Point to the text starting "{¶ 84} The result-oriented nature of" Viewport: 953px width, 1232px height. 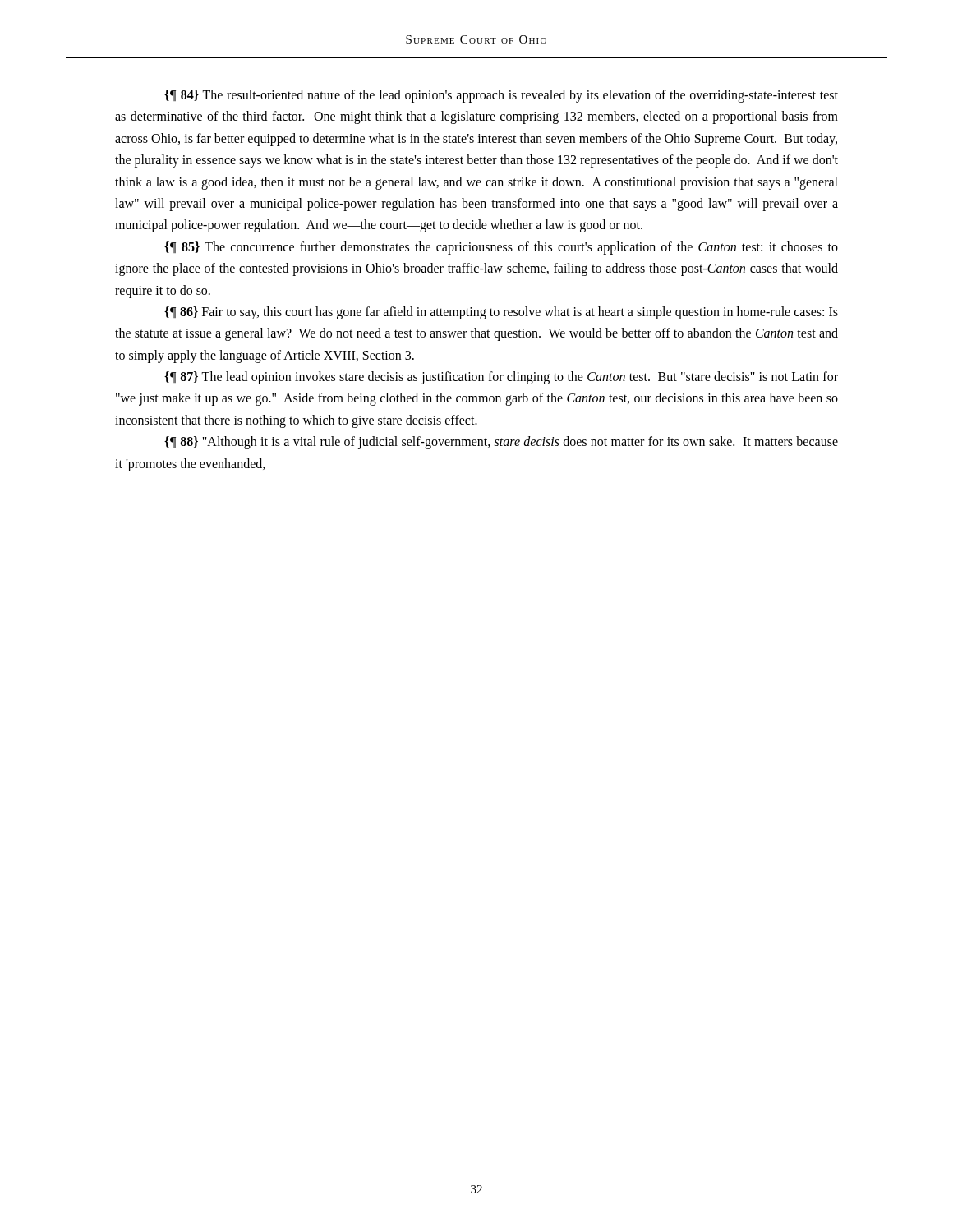click(x=476, y=160)
